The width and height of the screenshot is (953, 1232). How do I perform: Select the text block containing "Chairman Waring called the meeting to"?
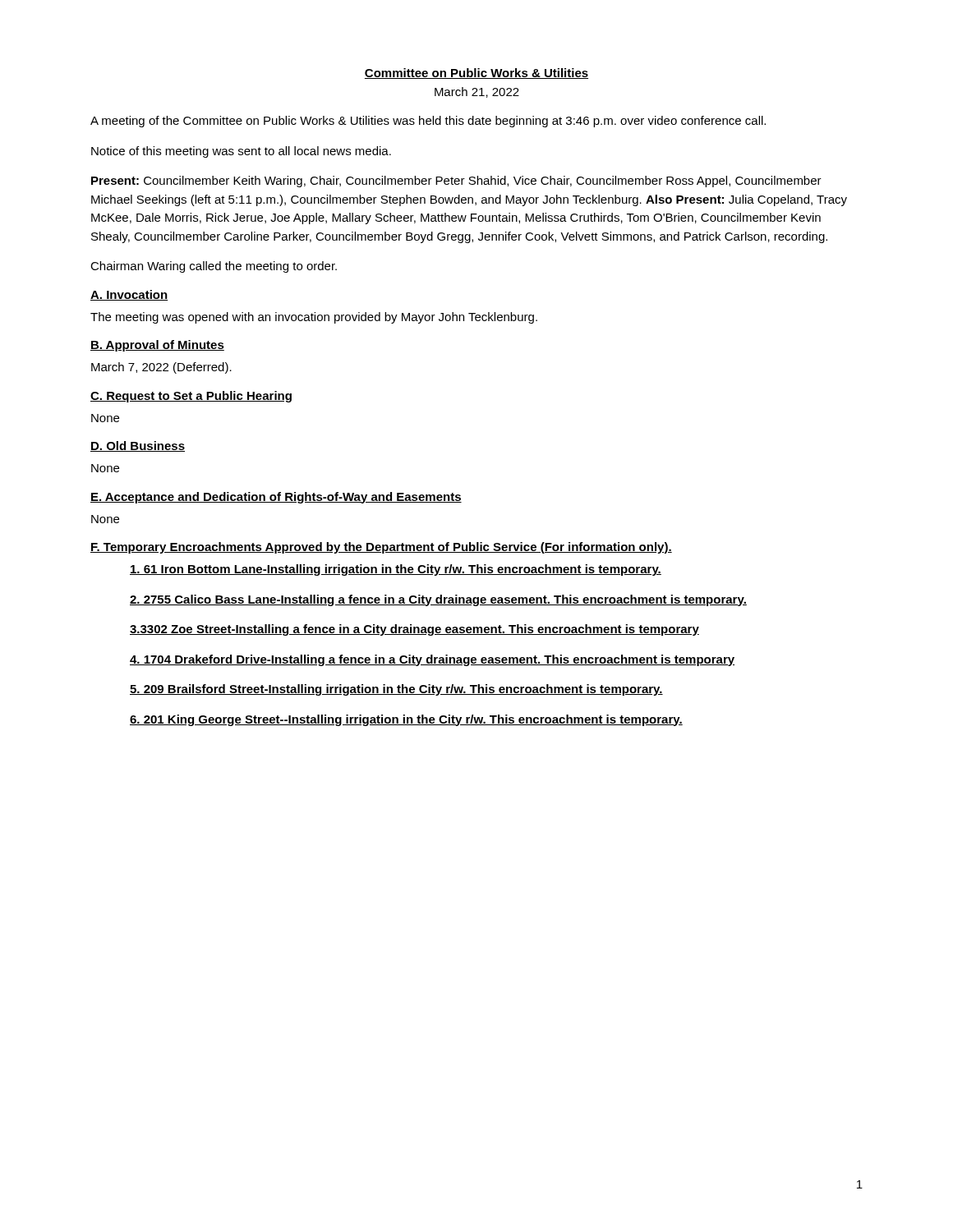point(214,266)
